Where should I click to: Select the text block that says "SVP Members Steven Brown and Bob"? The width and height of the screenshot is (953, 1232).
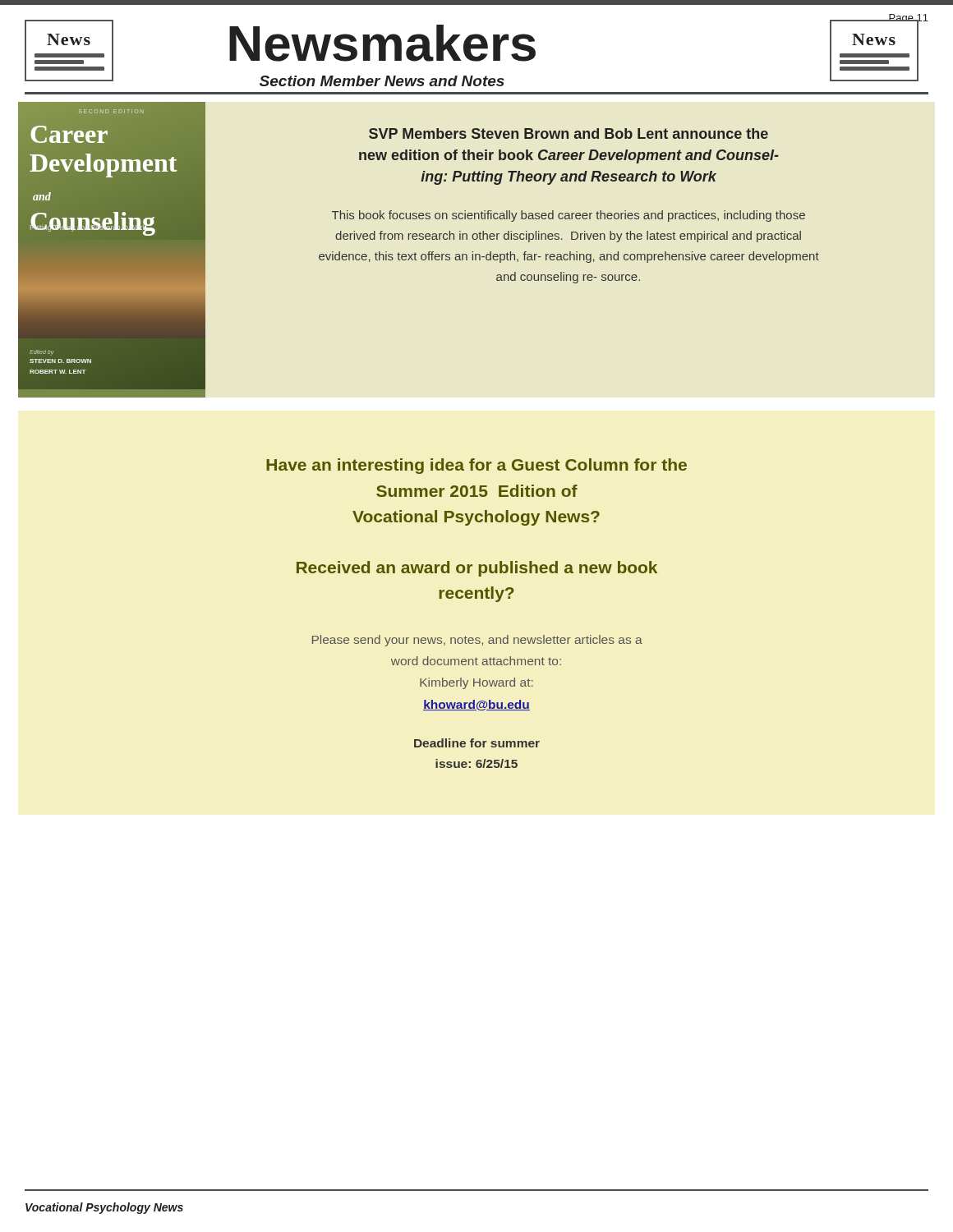[569, 155]
